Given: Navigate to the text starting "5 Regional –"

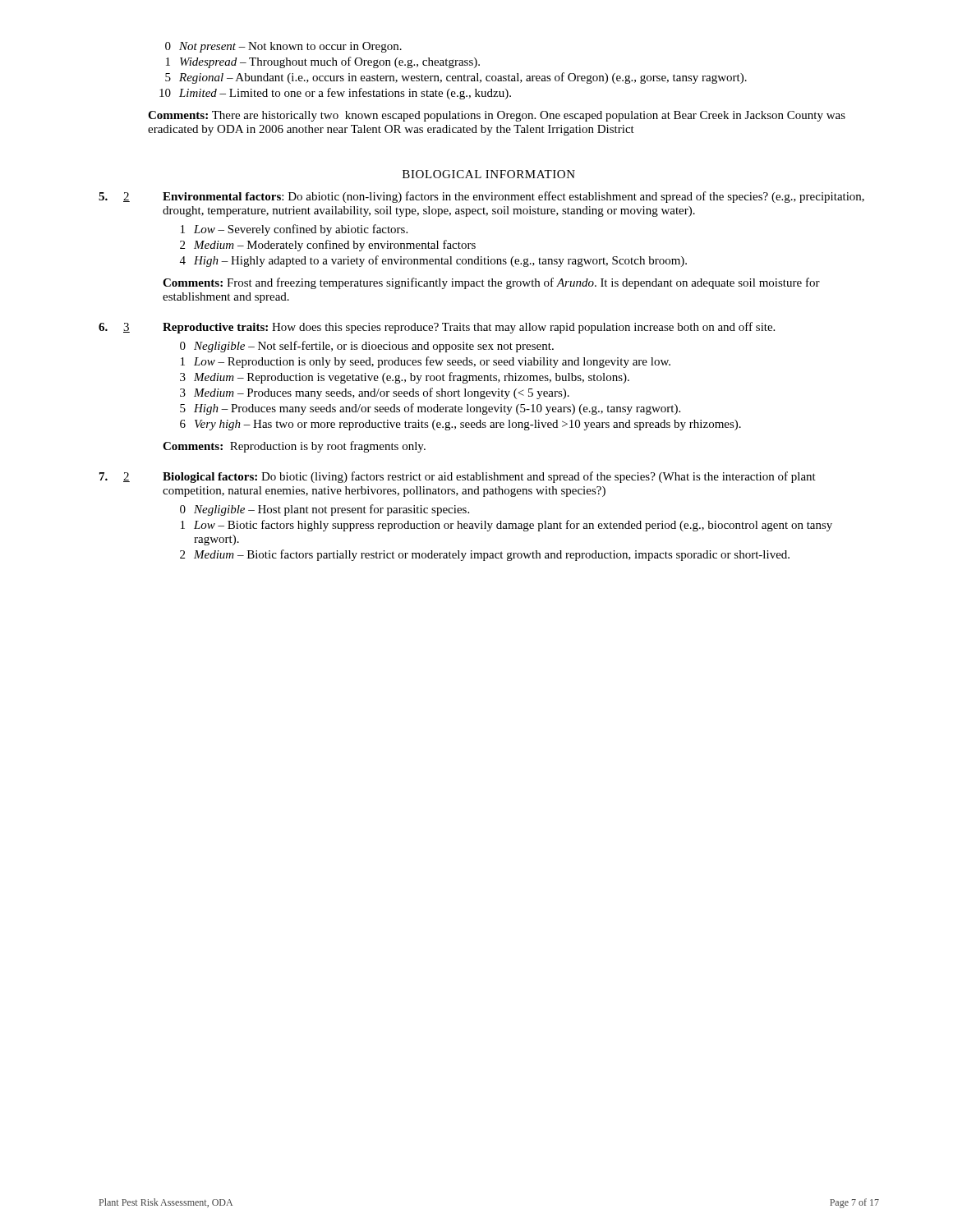Looking at the screenshot, I should [x=513, y=78].
